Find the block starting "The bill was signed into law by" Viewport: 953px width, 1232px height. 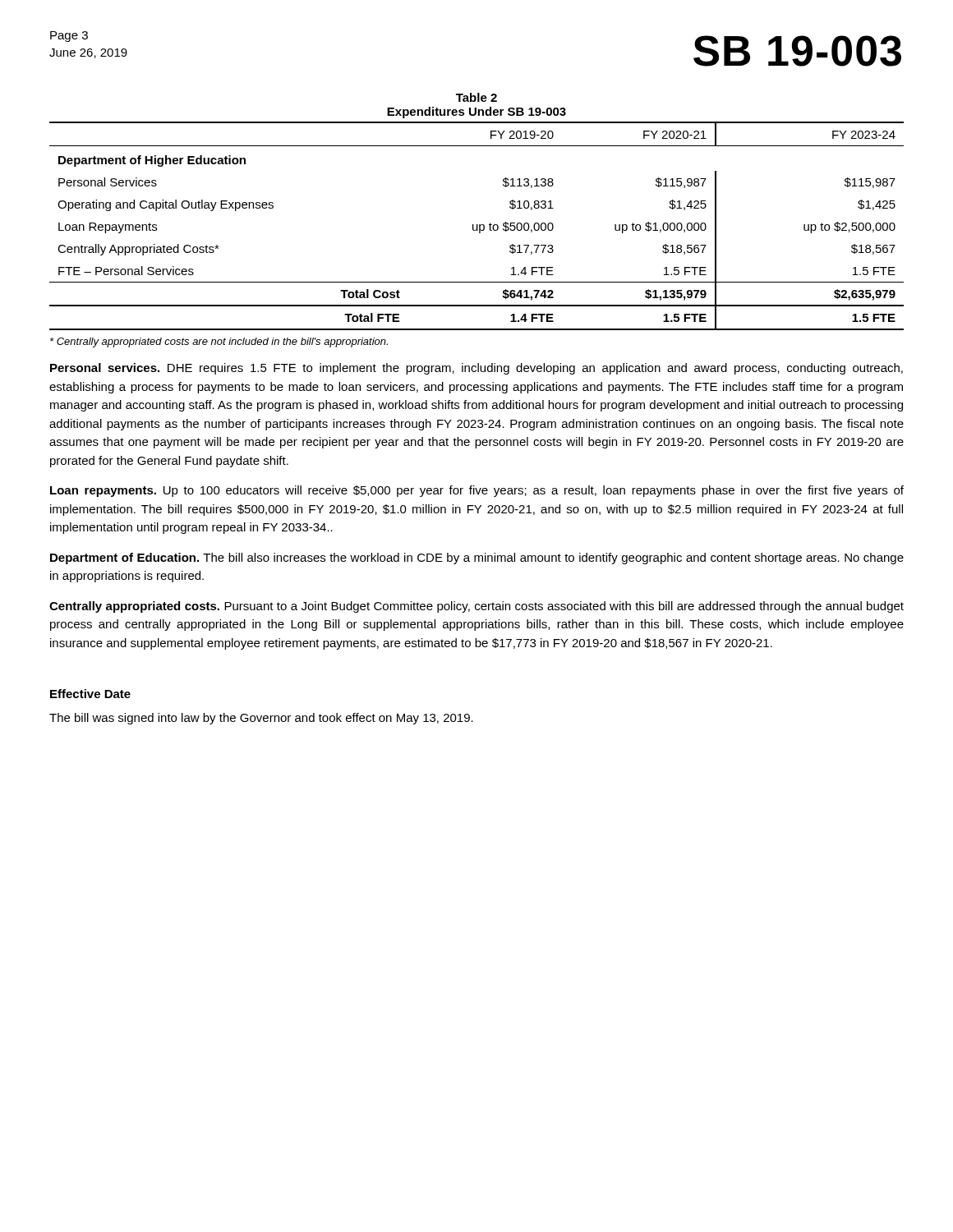[262, 717]
